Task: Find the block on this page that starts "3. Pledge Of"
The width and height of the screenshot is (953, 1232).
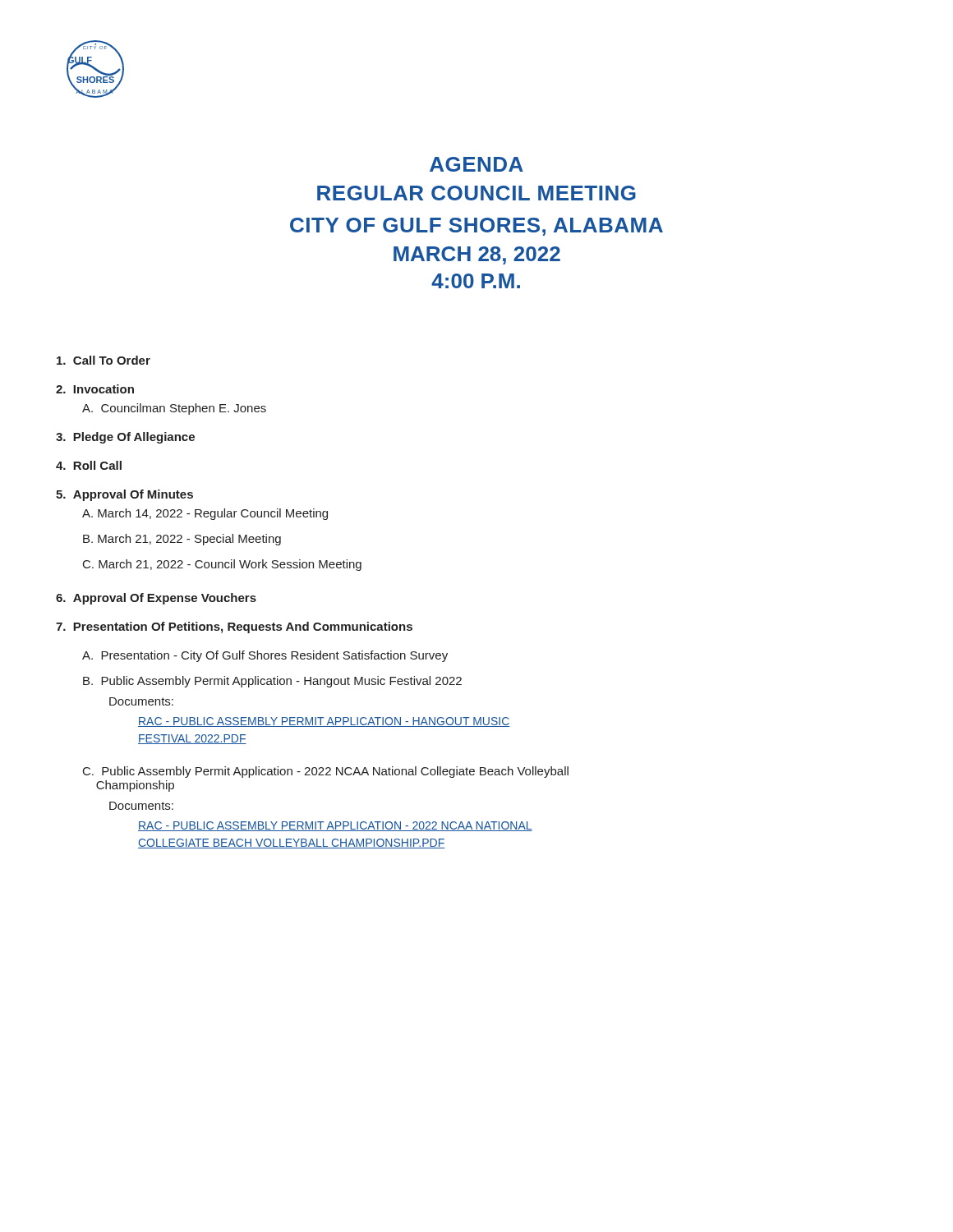Action: (x=126, y=437)
